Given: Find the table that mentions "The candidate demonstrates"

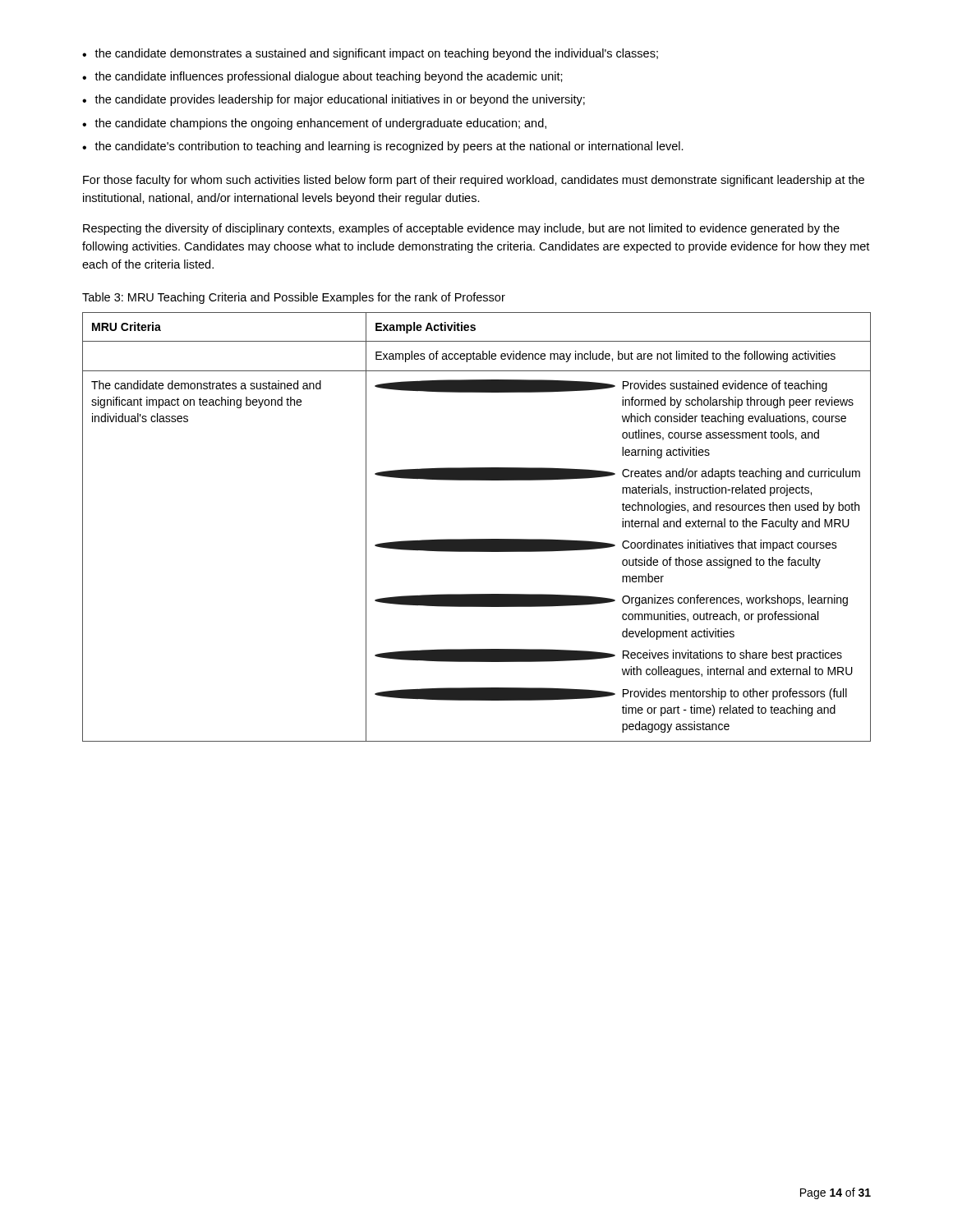Looking at the screenshot, I should [476, 527].
